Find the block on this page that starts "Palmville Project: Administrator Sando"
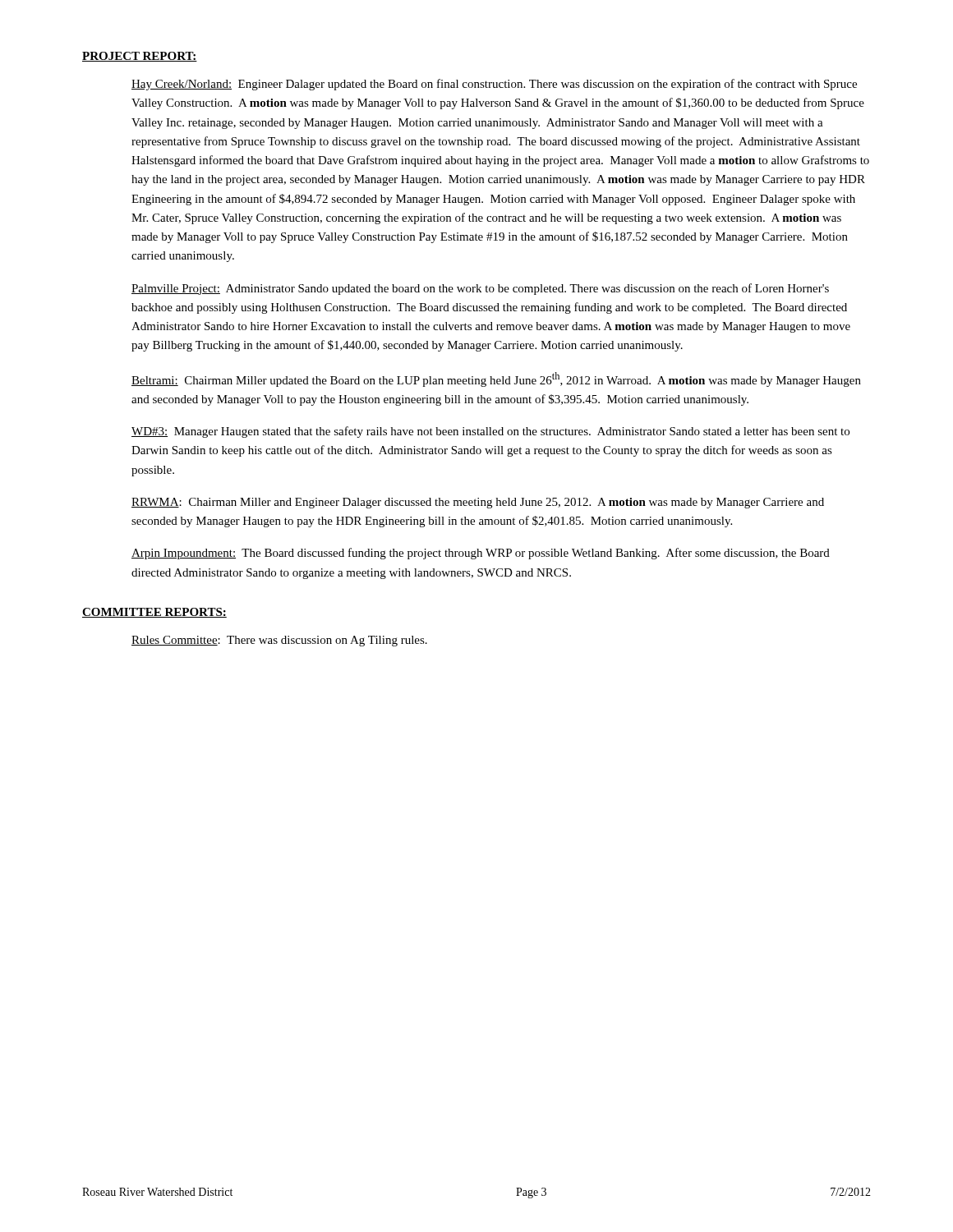This screenshot has width=953, height=1232. (x=491, y=317)
